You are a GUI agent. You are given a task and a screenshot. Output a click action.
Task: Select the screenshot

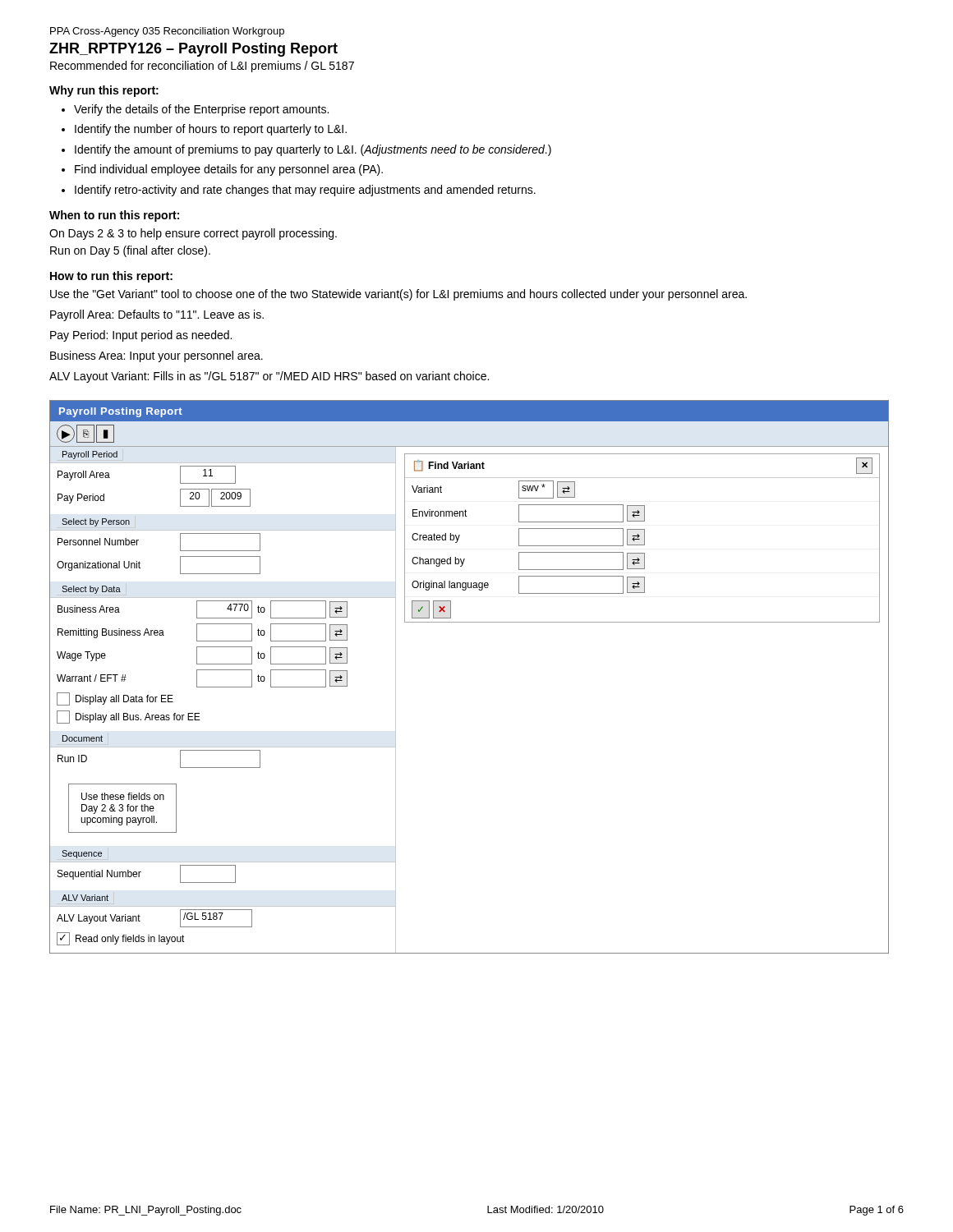click(x=476, y=677)
